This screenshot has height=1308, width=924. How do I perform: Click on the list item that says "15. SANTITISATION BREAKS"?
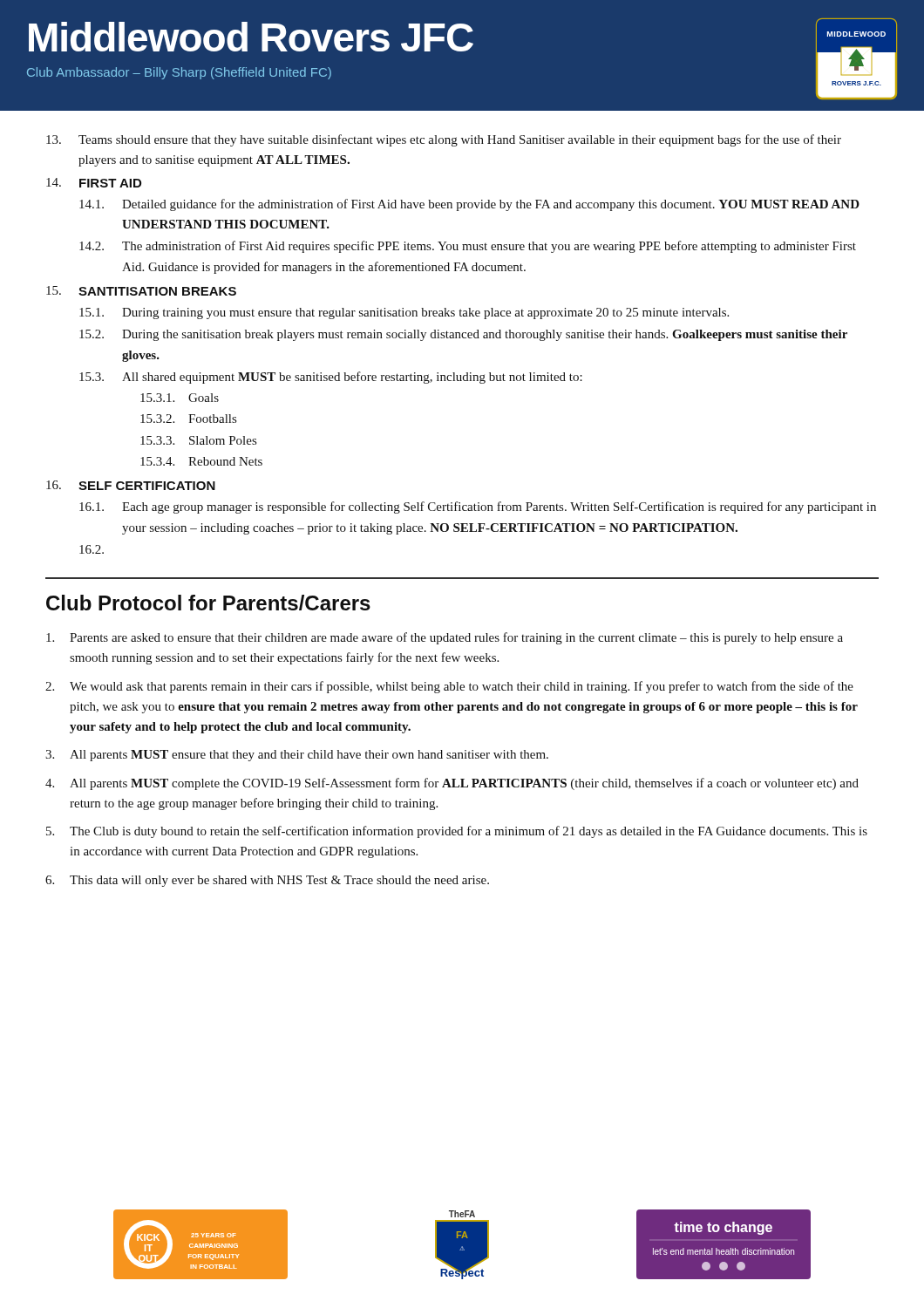point(141,291)
